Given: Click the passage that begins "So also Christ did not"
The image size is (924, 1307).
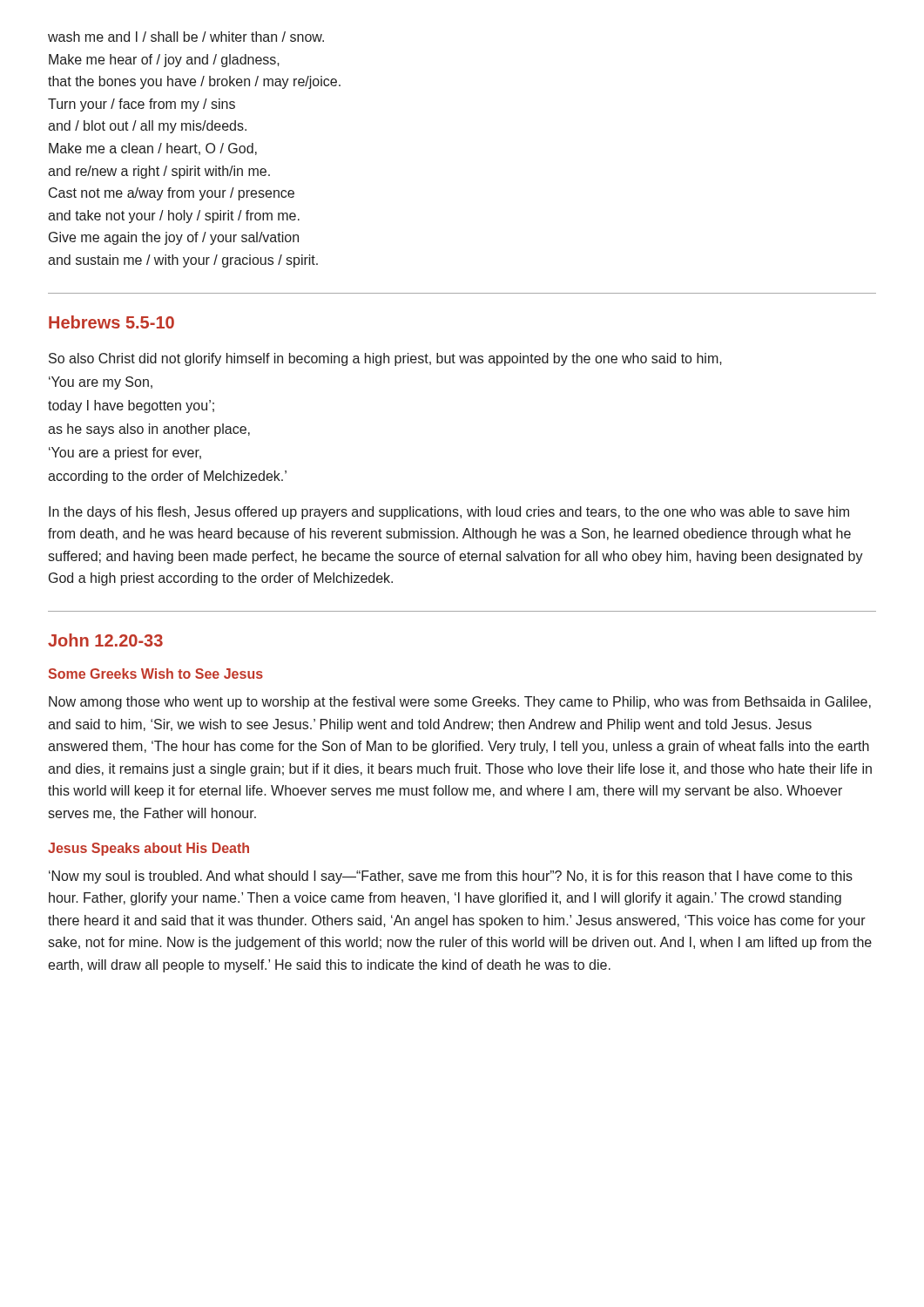Looking at the screenshot, I should 385,359.
